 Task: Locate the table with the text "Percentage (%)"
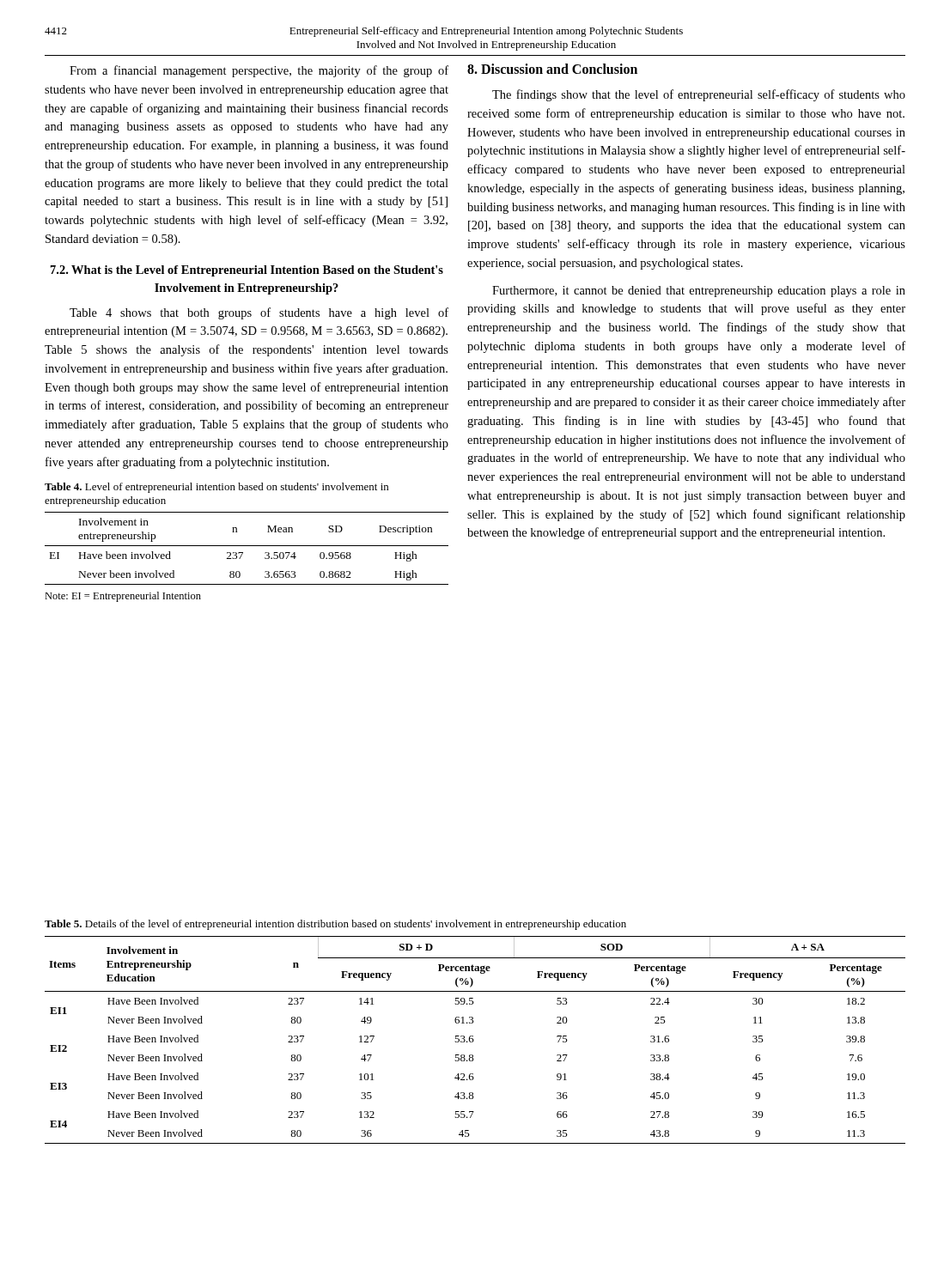475,1040
